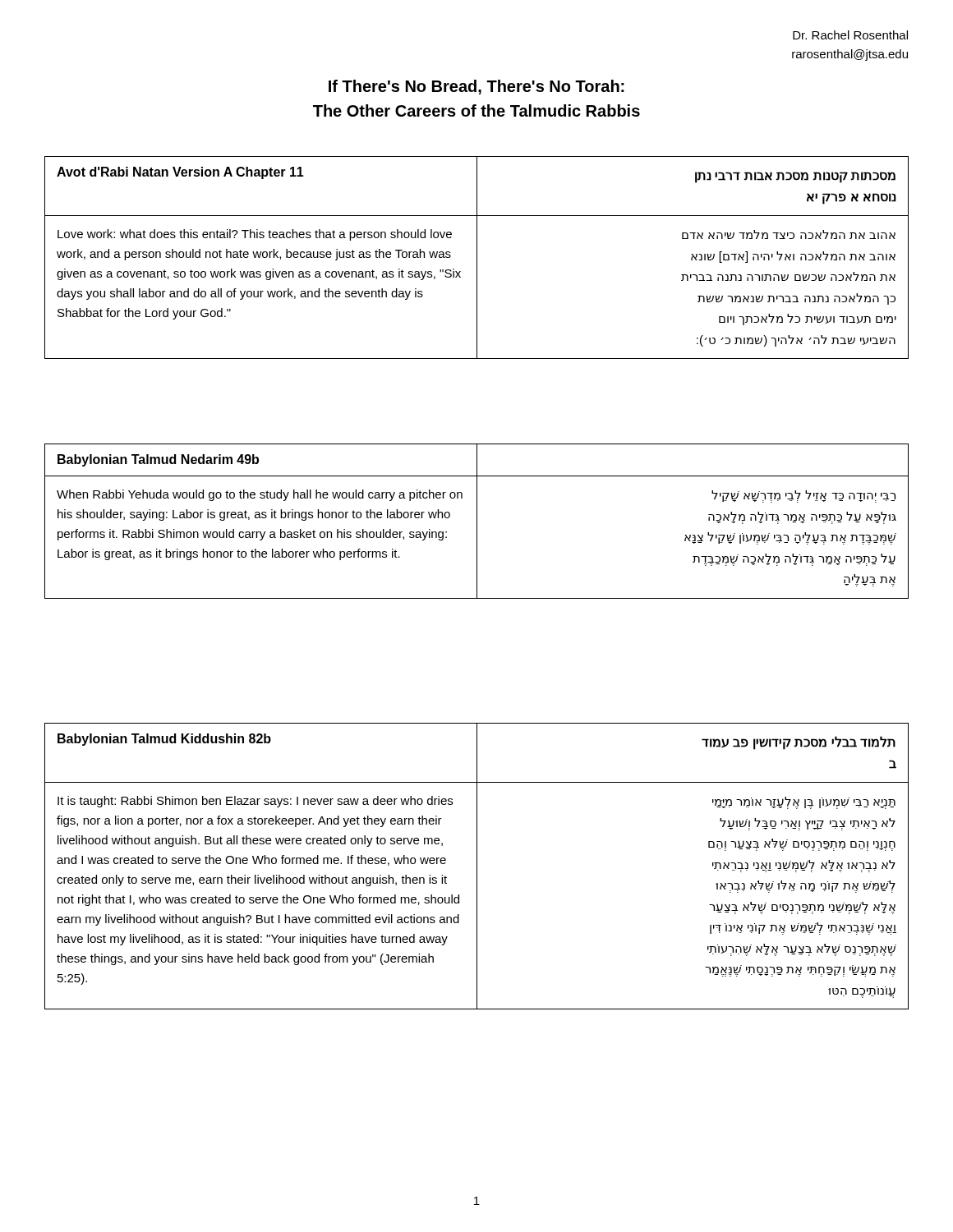
Task: Find the title with the text "If There's No Bread,"
Action: pyautogui.click(x=476, y=99)
